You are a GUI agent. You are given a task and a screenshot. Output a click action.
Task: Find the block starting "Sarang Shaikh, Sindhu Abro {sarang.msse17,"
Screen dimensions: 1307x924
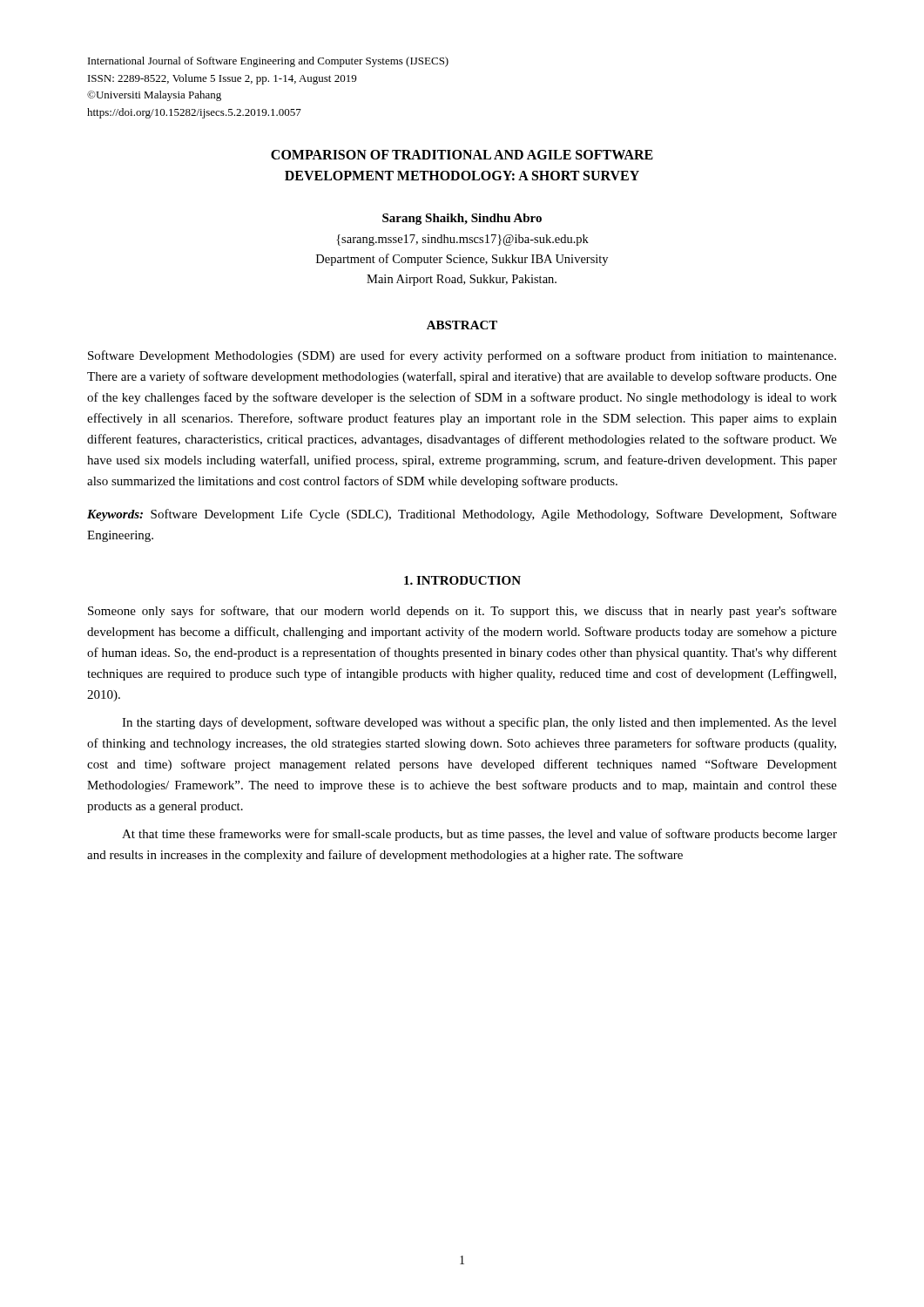pos(462,250)
